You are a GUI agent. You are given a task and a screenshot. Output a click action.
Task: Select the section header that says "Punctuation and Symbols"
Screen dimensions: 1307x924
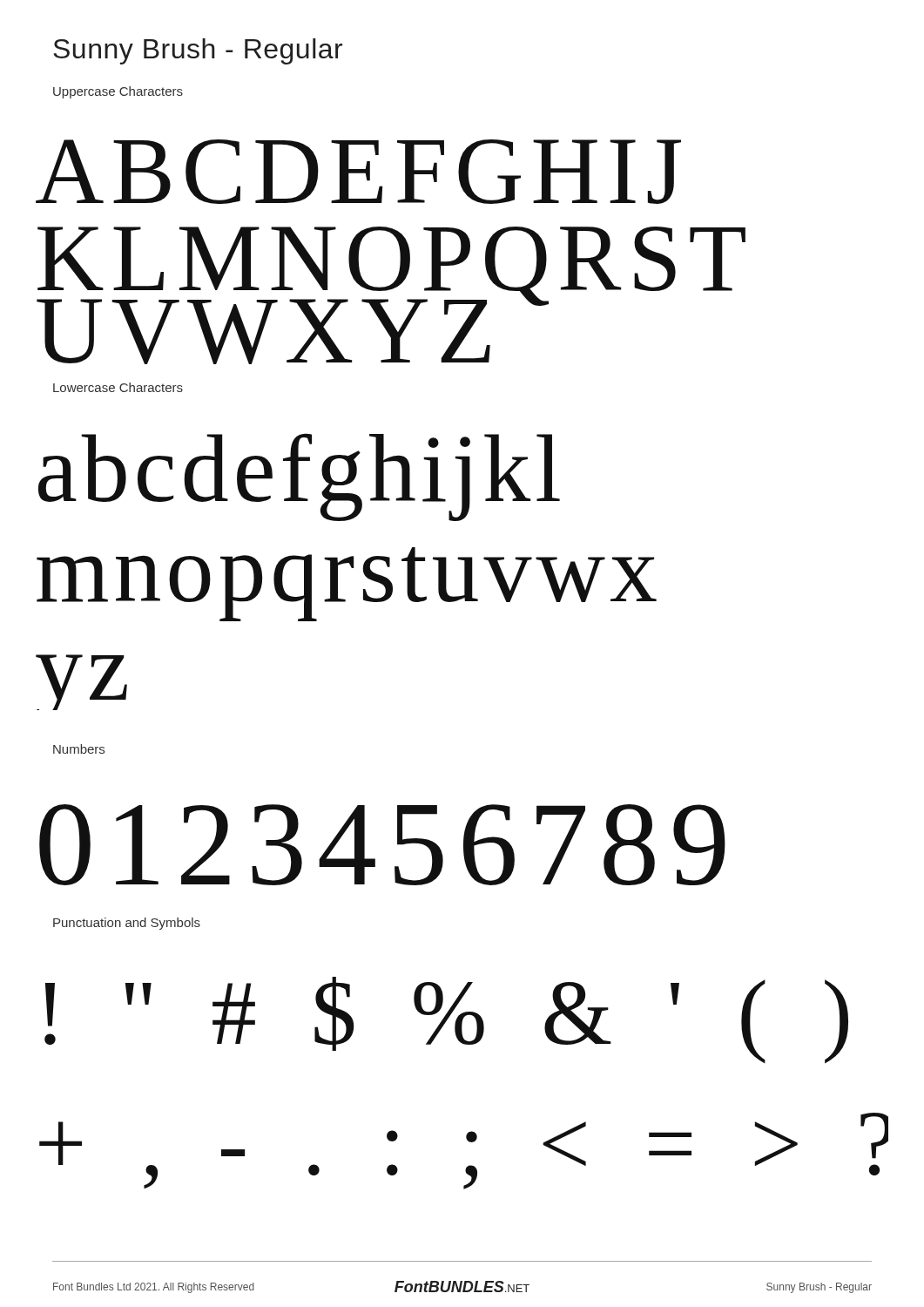126,922
